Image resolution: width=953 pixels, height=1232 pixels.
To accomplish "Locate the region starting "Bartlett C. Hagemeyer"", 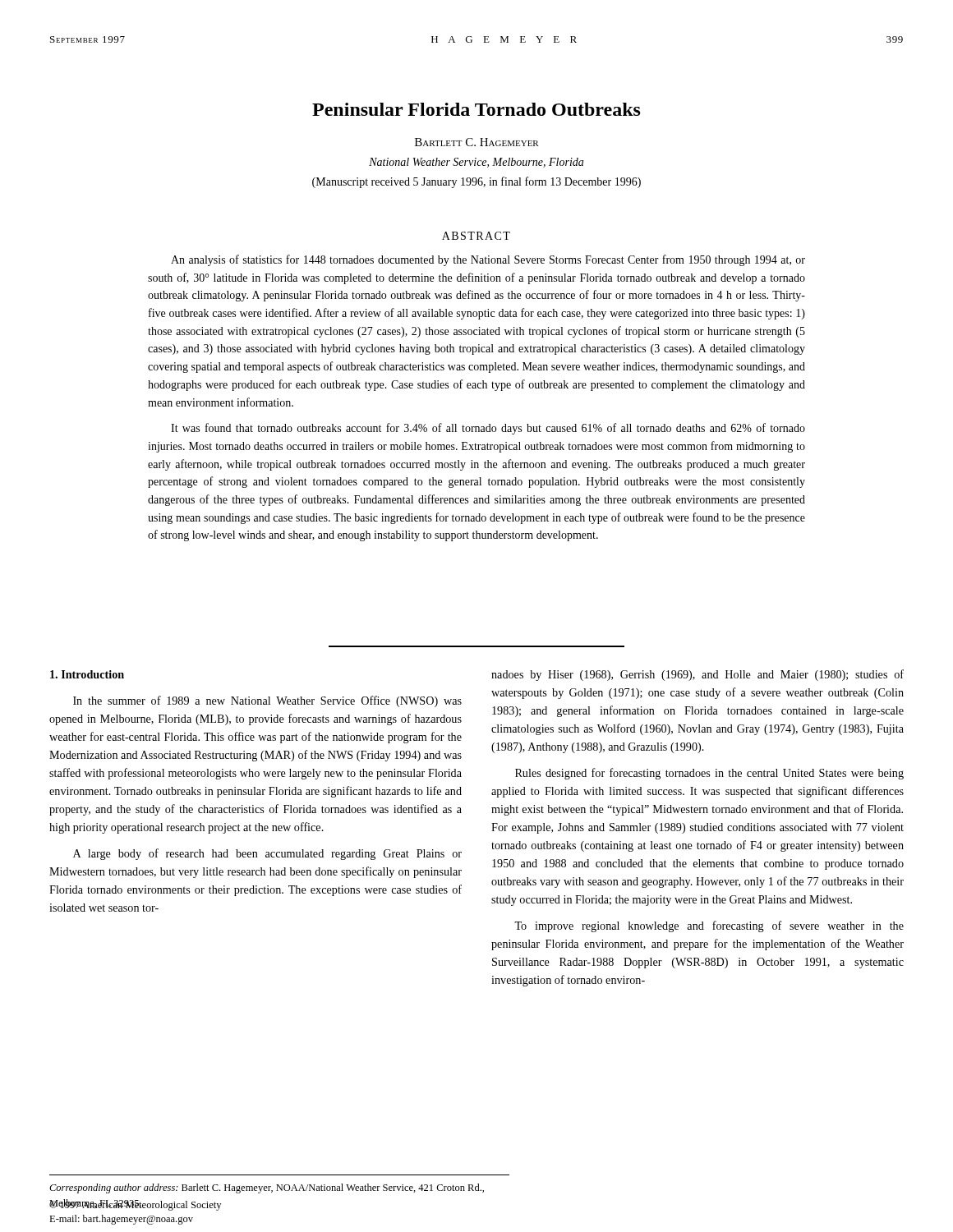I will [x=476, y=142].
